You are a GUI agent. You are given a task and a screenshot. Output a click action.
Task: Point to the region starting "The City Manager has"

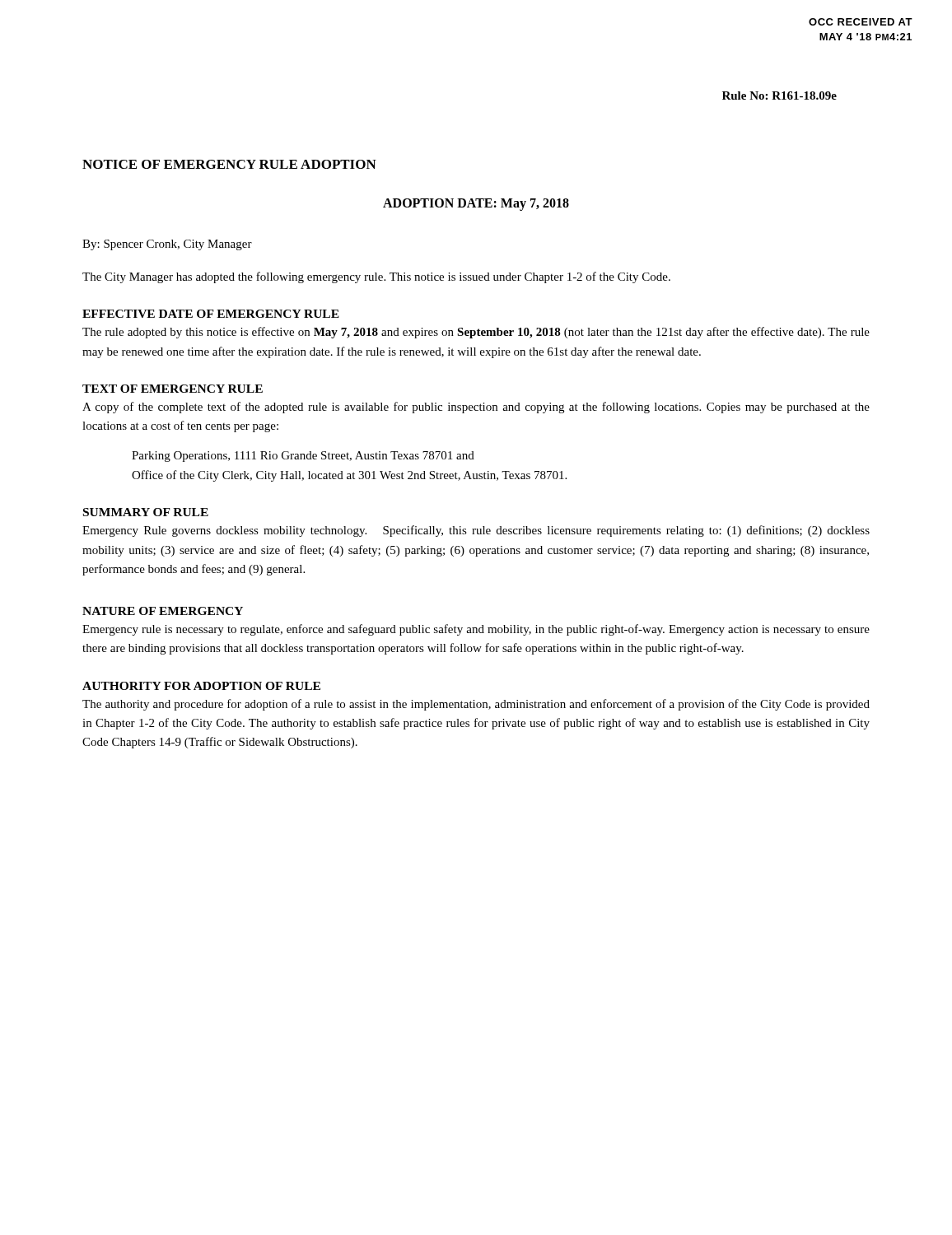[x=377, y=277]
